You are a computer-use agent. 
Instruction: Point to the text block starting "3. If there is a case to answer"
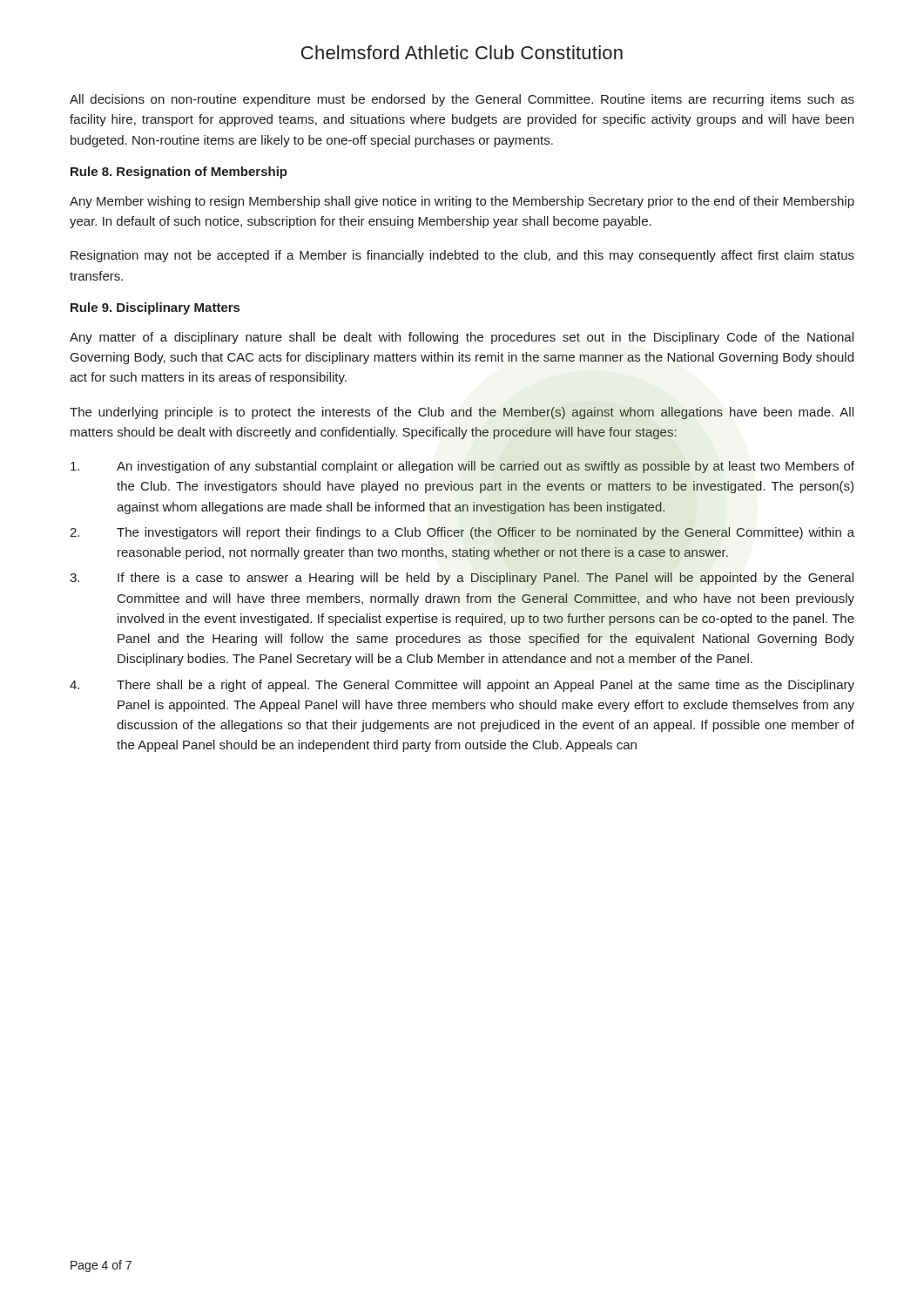[x=462, y=618]
